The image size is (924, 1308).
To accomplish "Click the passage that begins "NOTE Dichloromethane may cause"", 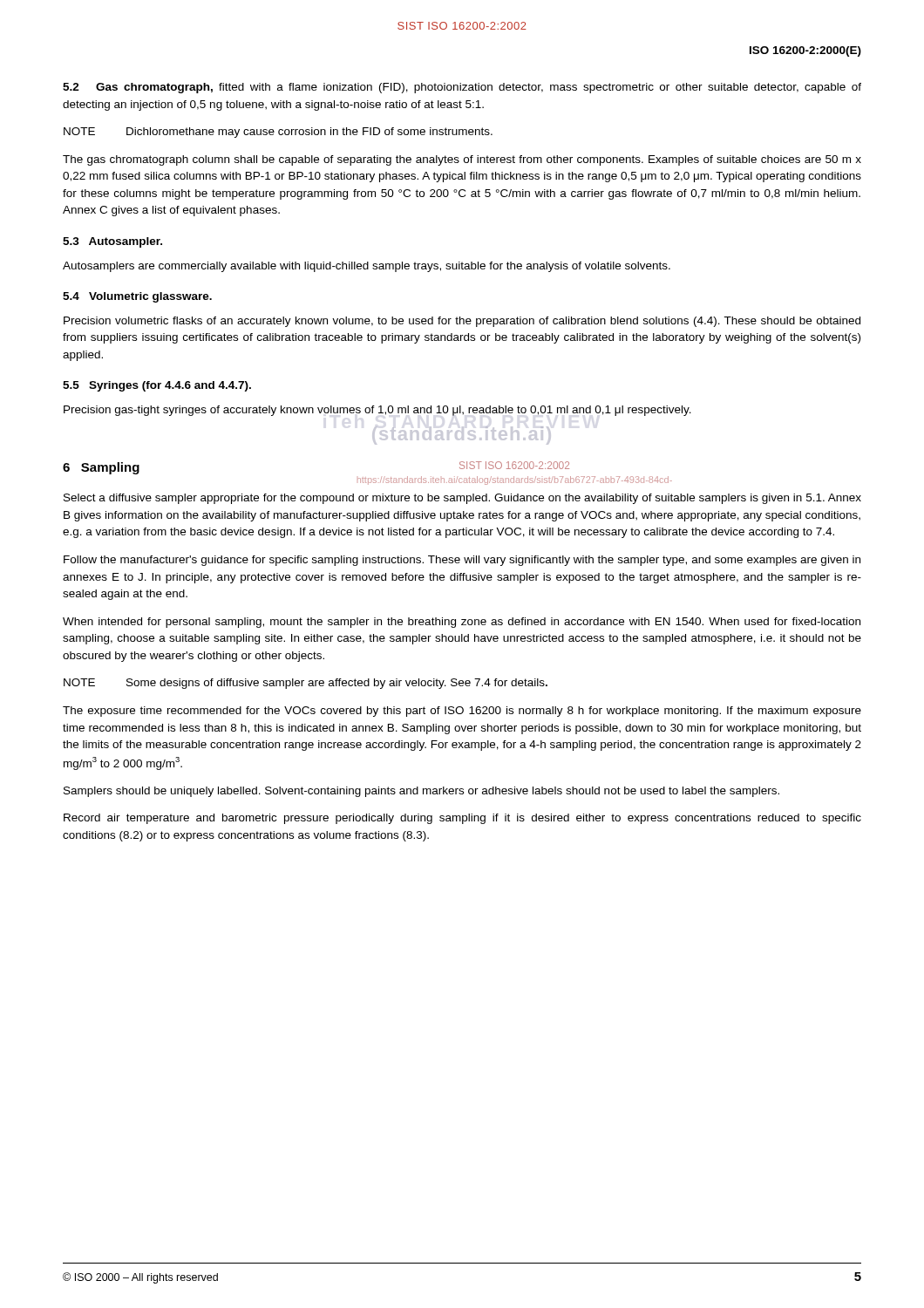I will (278, 132).
